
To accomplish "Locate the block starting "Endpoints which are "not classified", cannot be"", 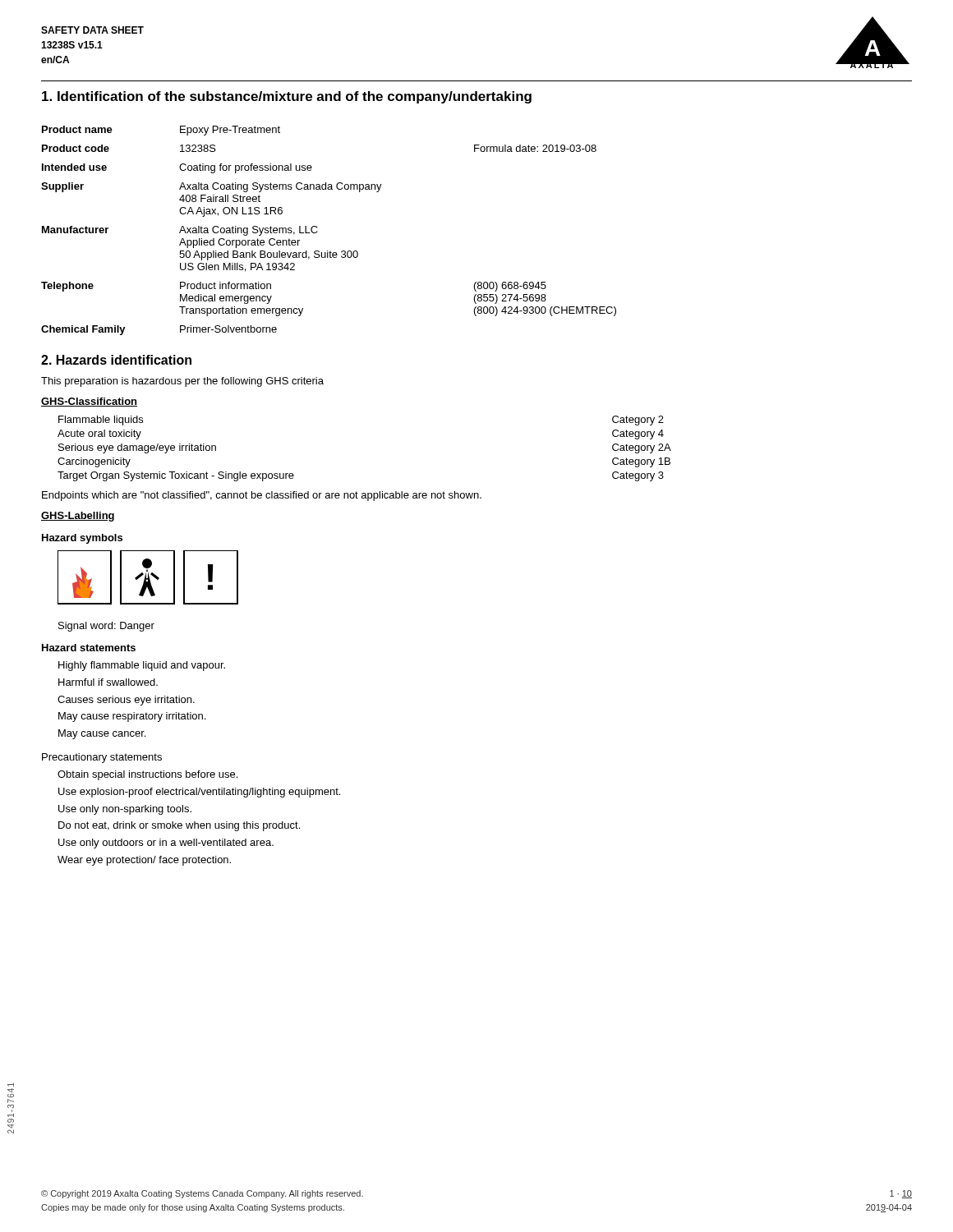I will click(x=476, y=495).
